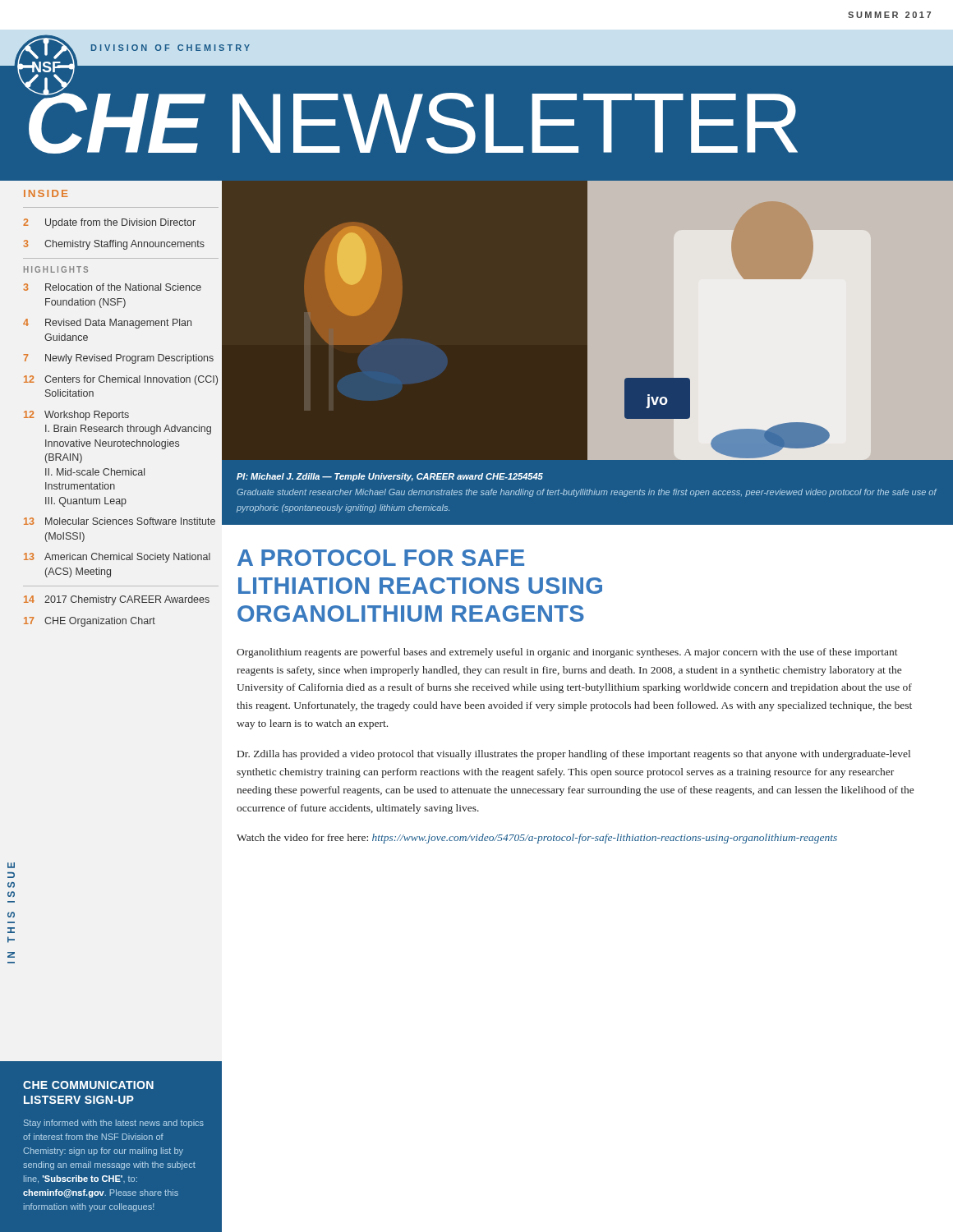The image size is (953, 1232).
Task: Select the element starting "Dr. Zdilla has provided a video protocol that"
Action: coord(575,780)
